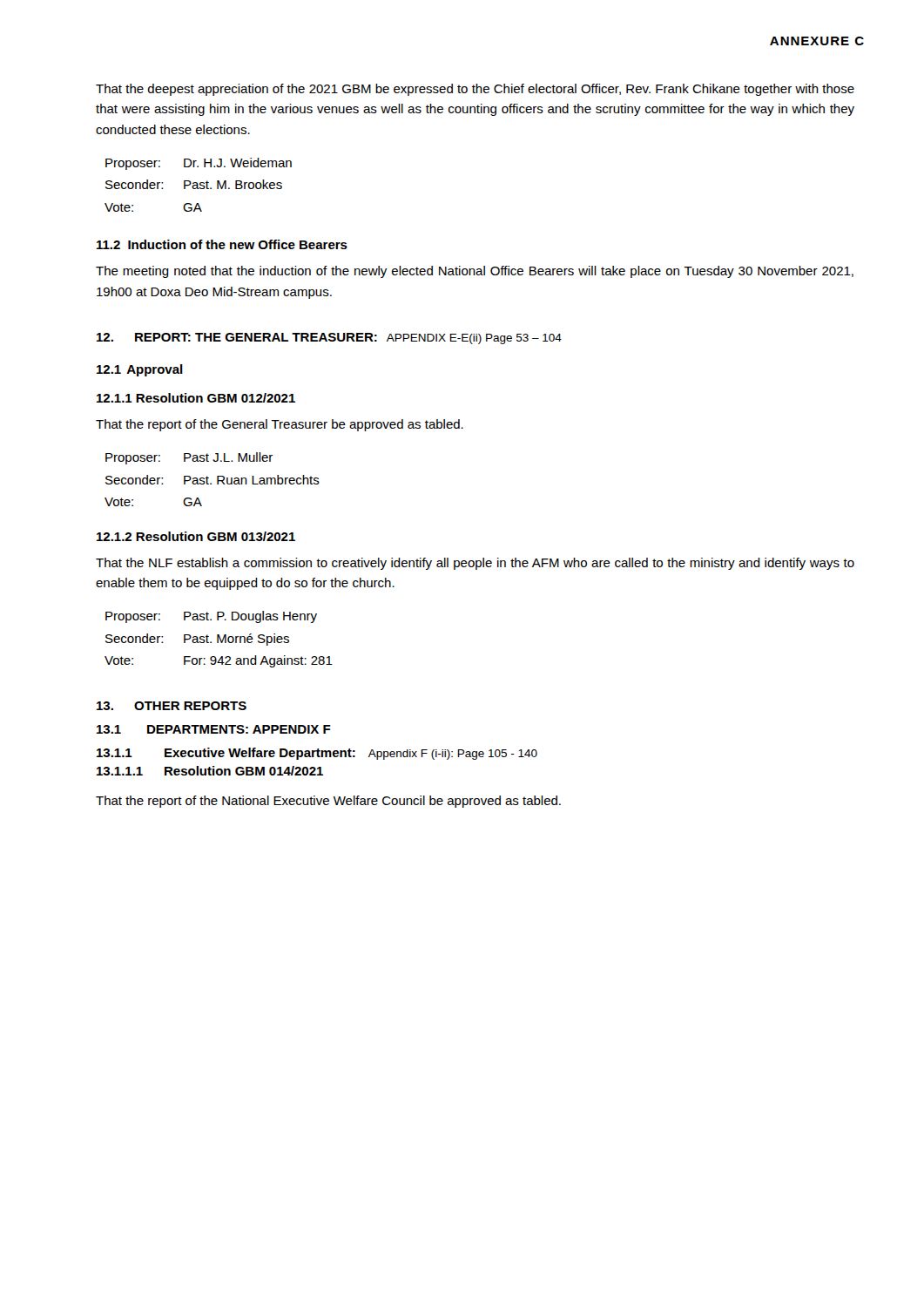Find the element starting "Proposer:Past. P. Douglas Henry"
This screenshot has height=1307, width=924.
[218, 638]
